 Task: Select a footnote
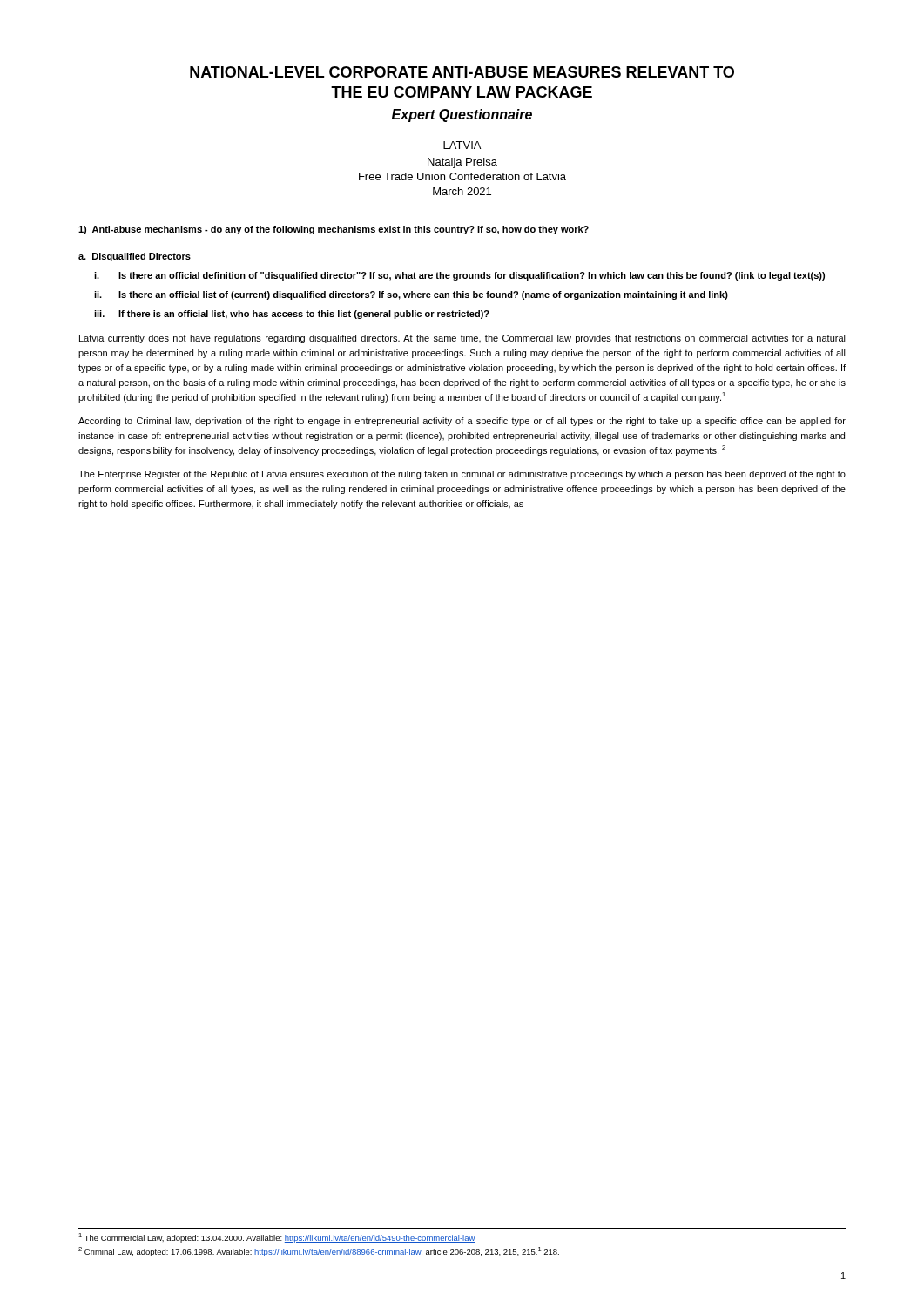(x=462, y=1245)
